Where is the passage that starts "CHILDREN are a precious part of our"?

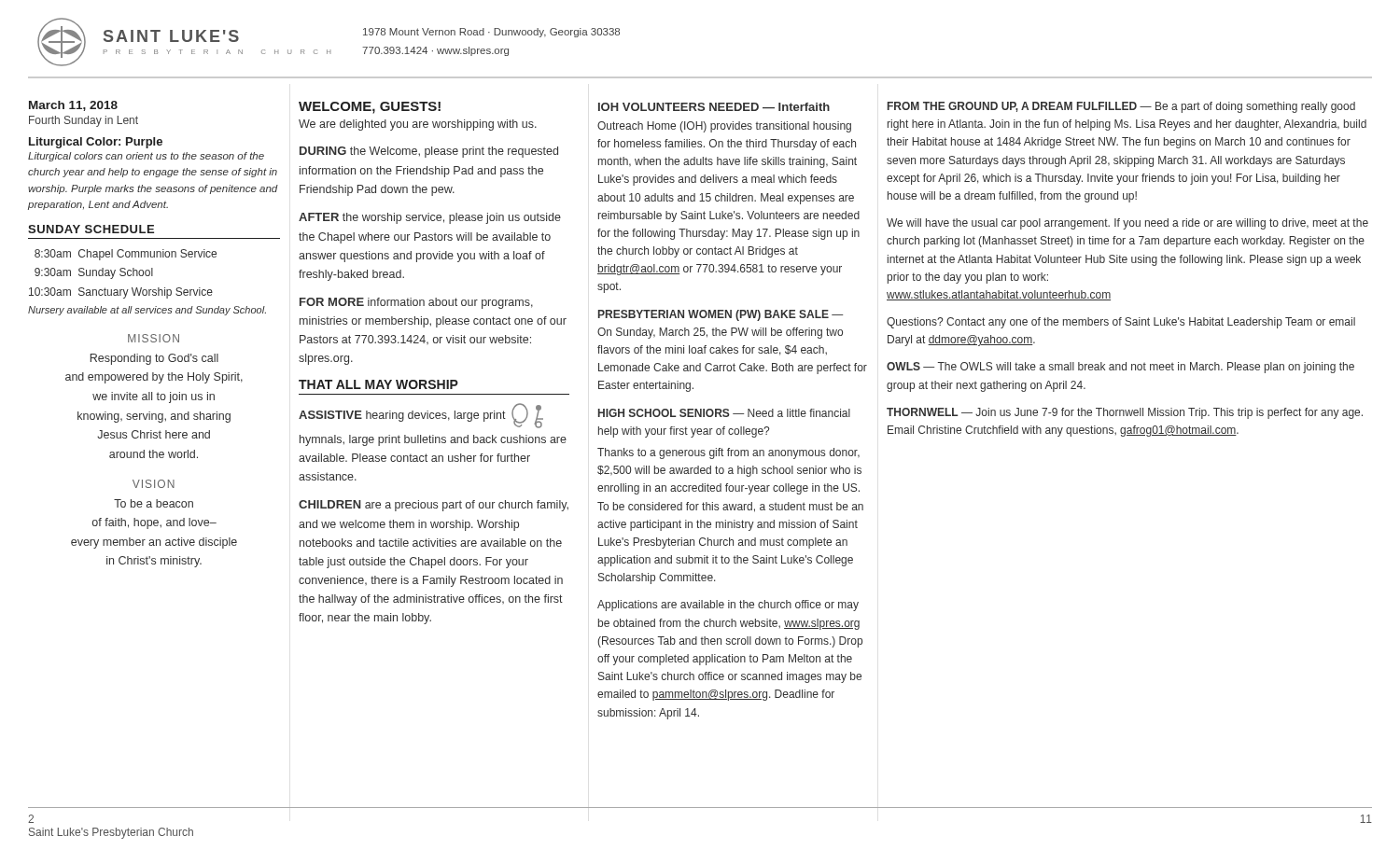[x=434, y=561]
